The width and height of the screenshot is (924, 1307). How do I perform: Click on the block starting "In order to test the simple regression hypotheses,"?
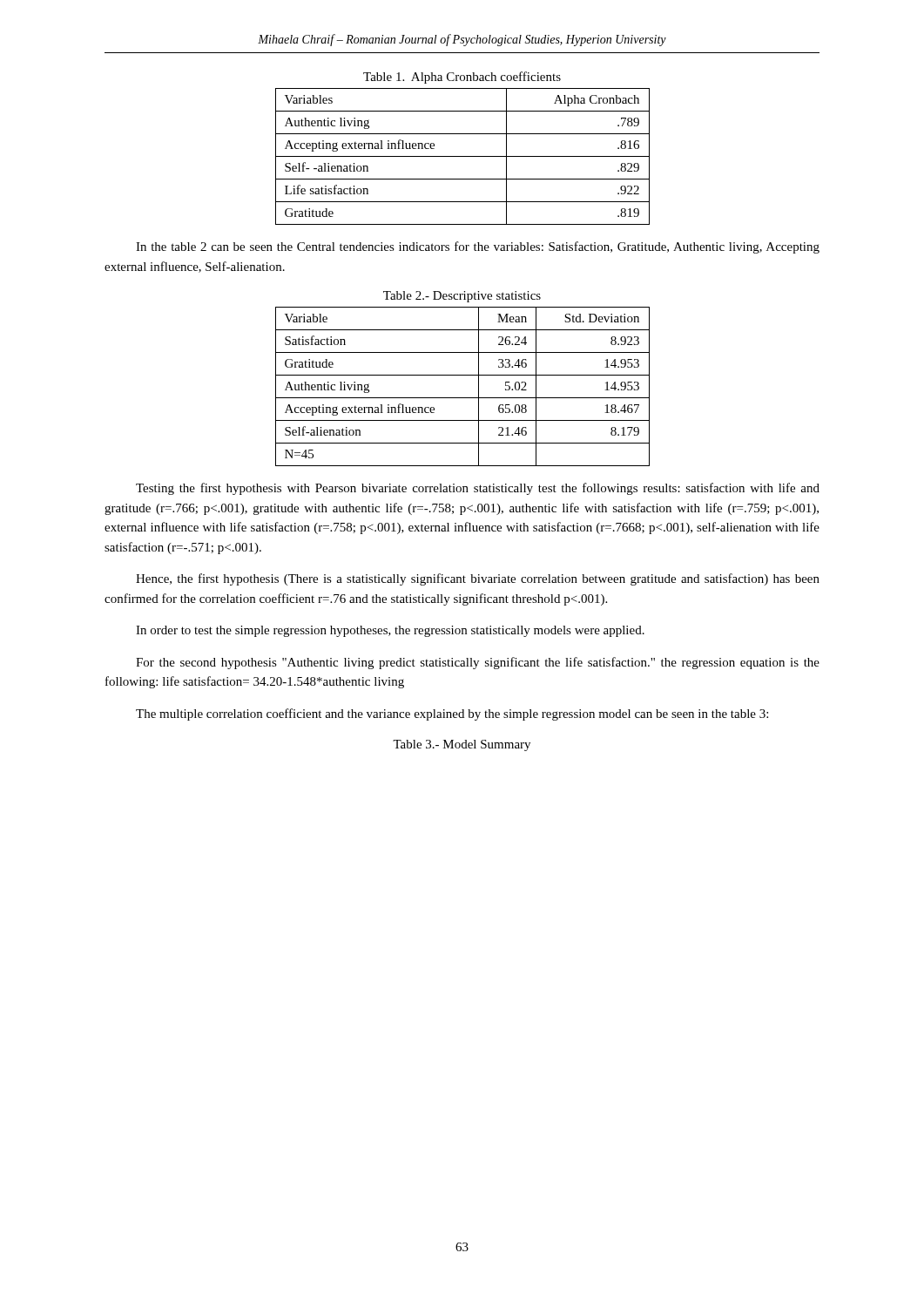click(x=390, y=630)
